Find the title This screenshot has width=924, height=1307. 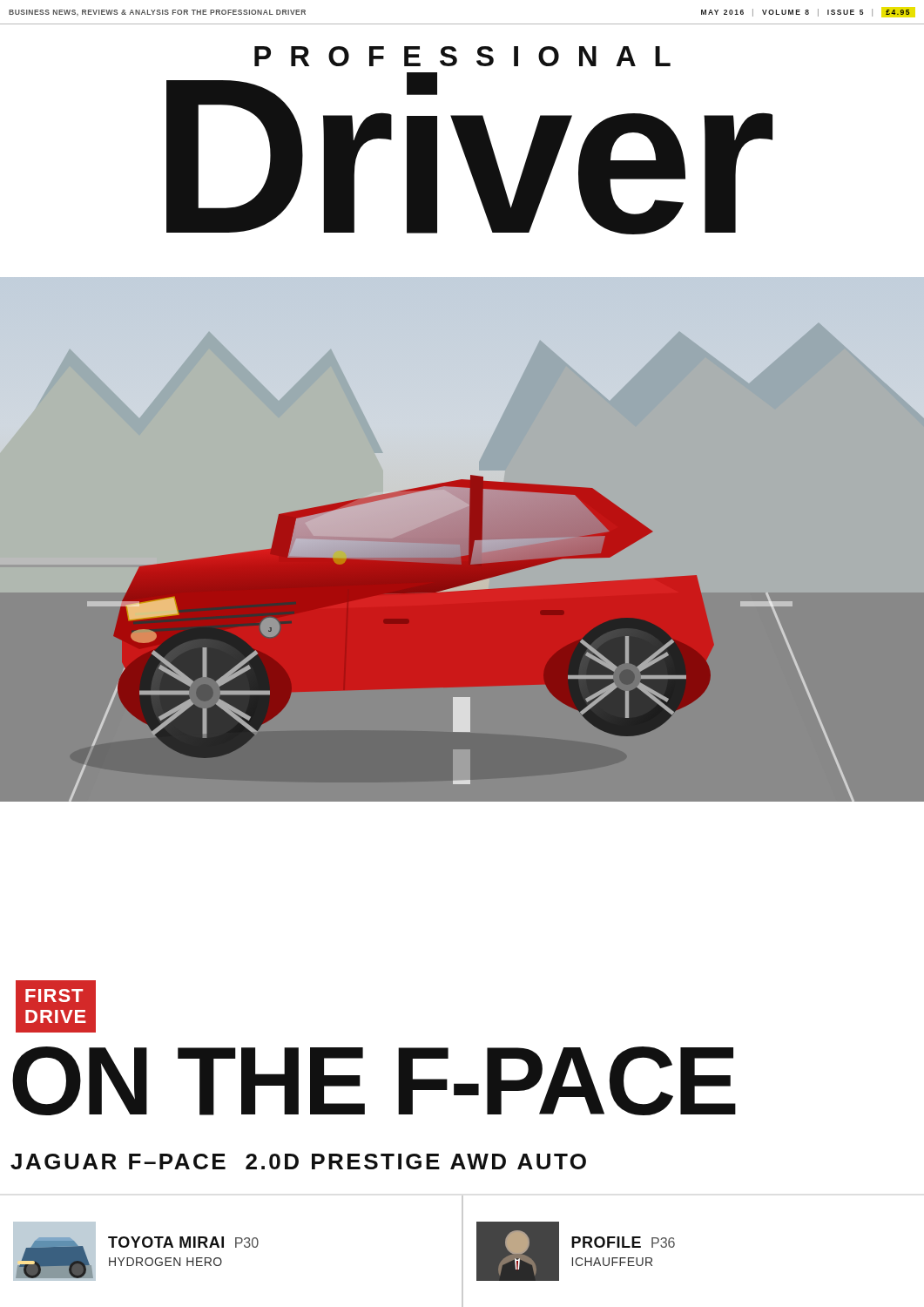coord(462,154)
